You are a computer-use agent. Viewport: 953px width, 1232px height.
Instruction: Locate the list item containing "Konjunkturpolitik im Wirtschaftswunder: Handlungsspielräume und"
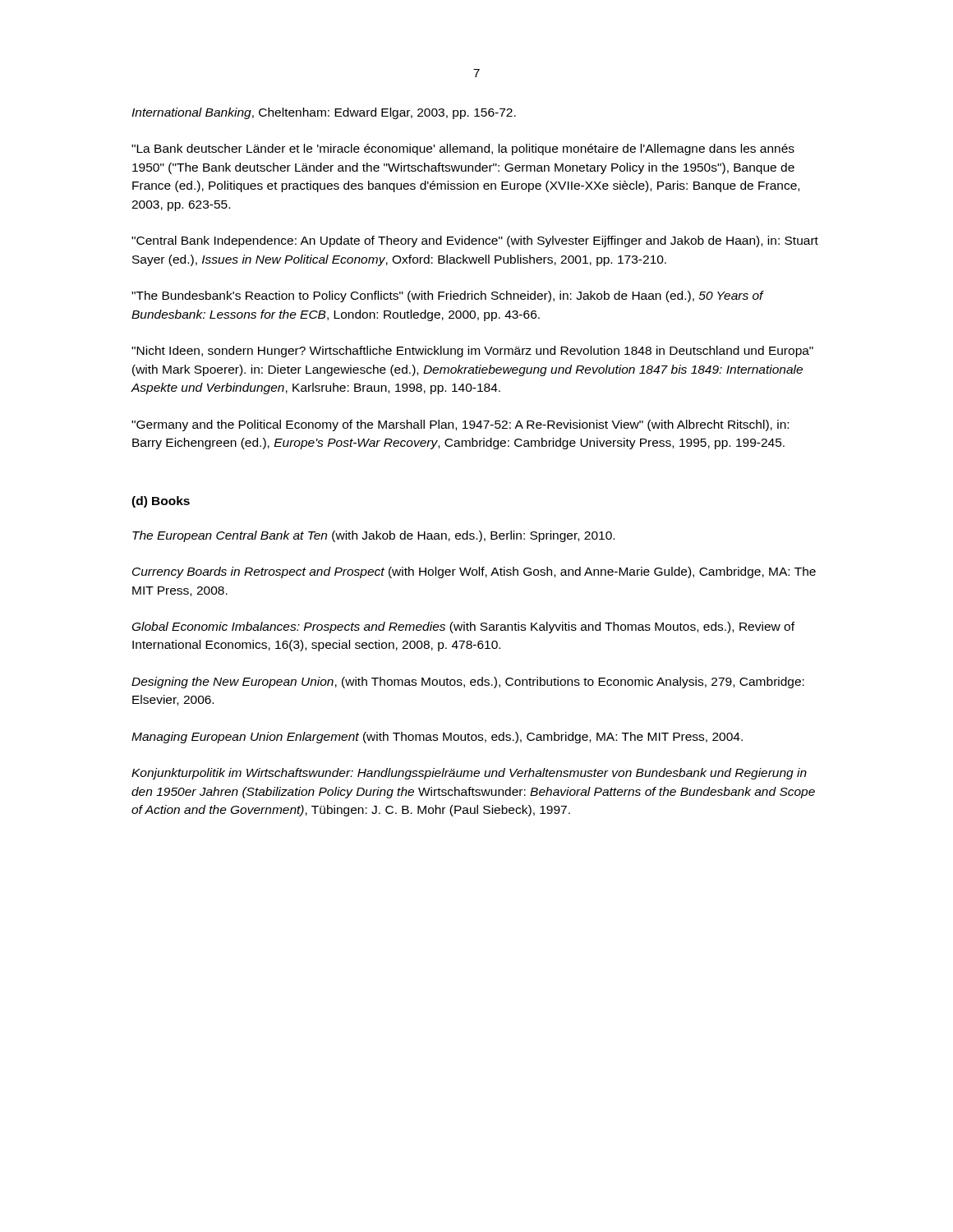point(473,791)
